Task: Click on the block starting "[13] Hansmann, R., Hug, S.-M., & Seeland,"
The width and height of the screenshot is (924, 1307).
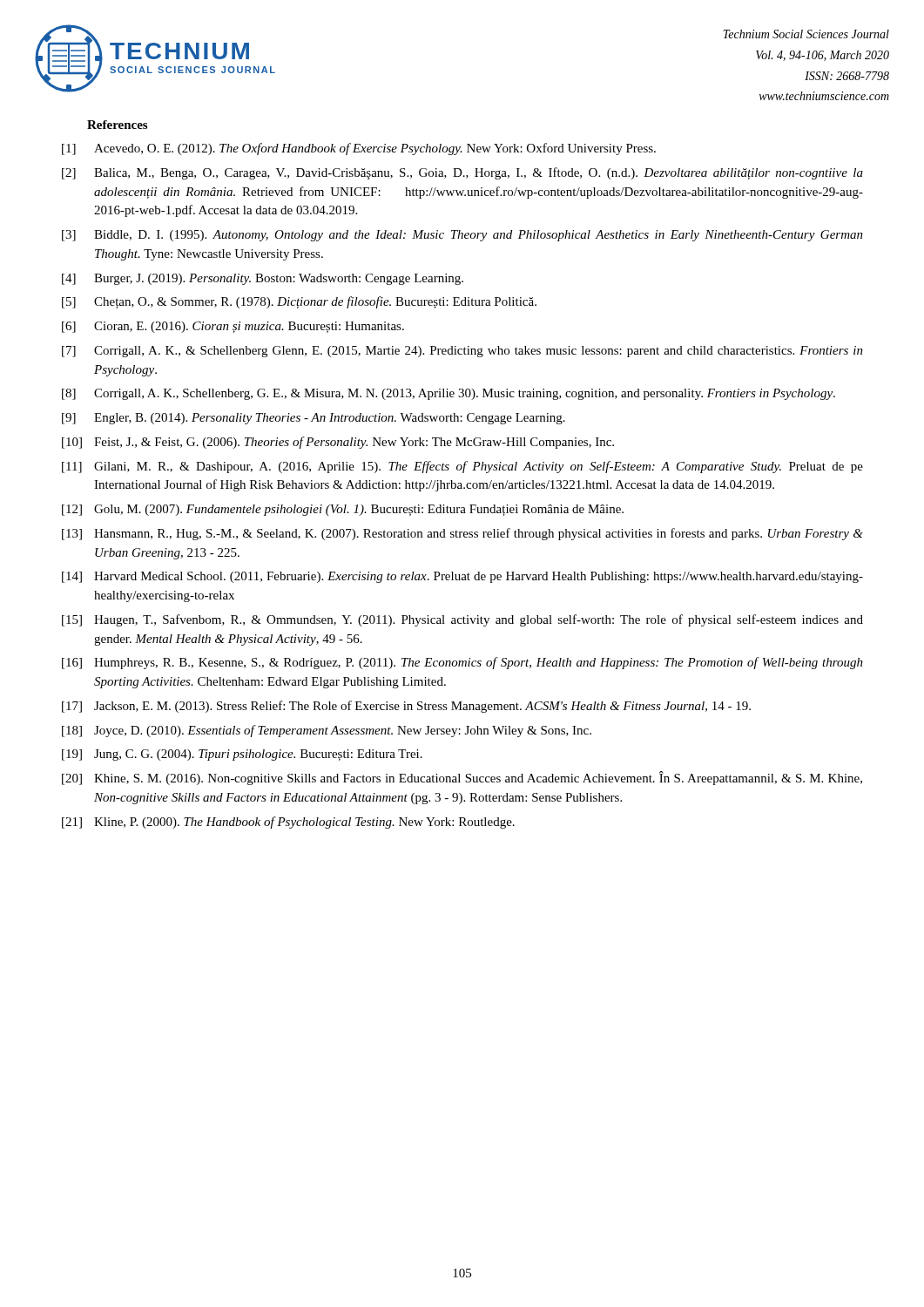Action: tap(462, 543)
